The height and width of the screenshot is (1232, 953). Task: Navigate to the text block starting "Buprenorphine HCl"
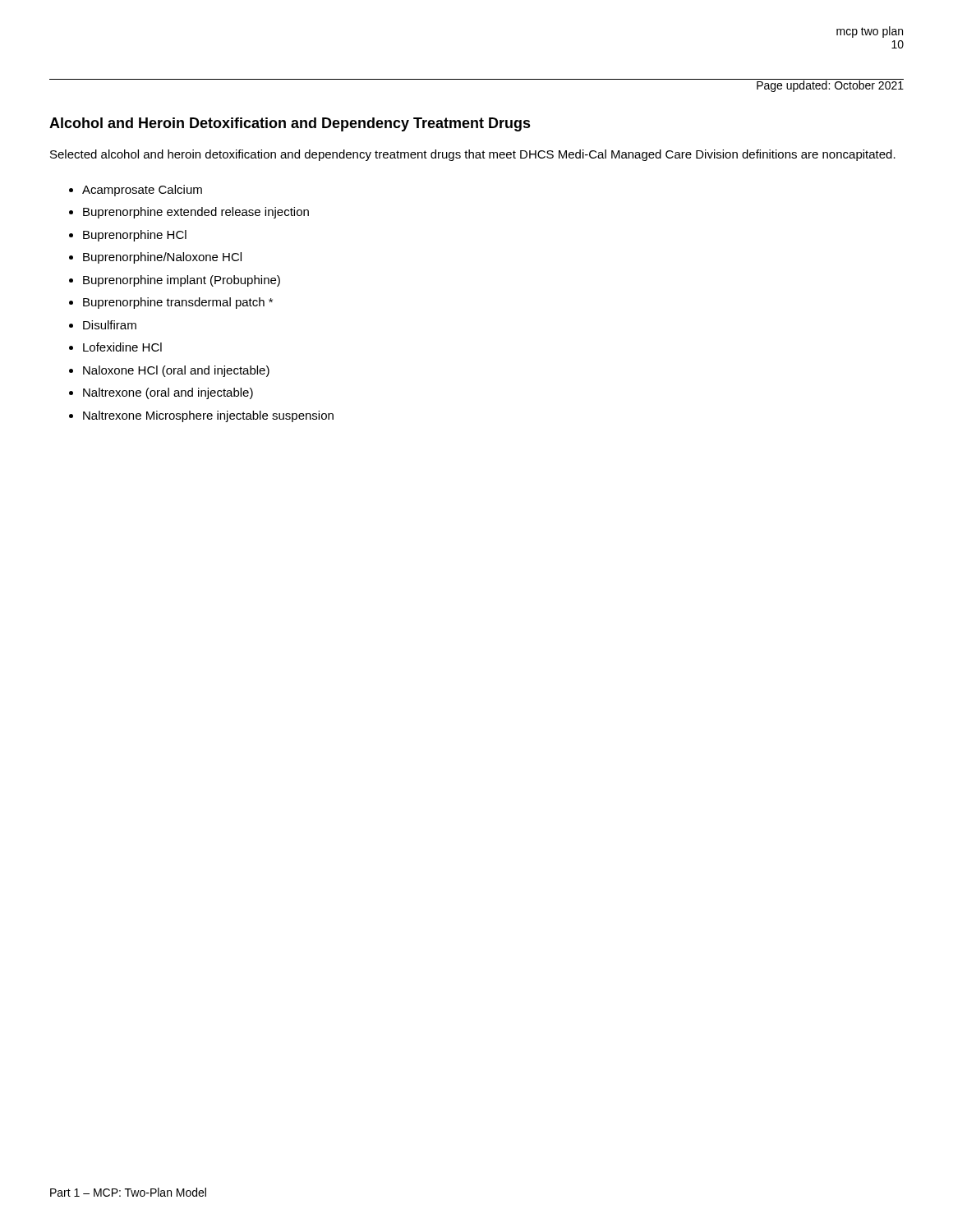(x=135, y=234)
